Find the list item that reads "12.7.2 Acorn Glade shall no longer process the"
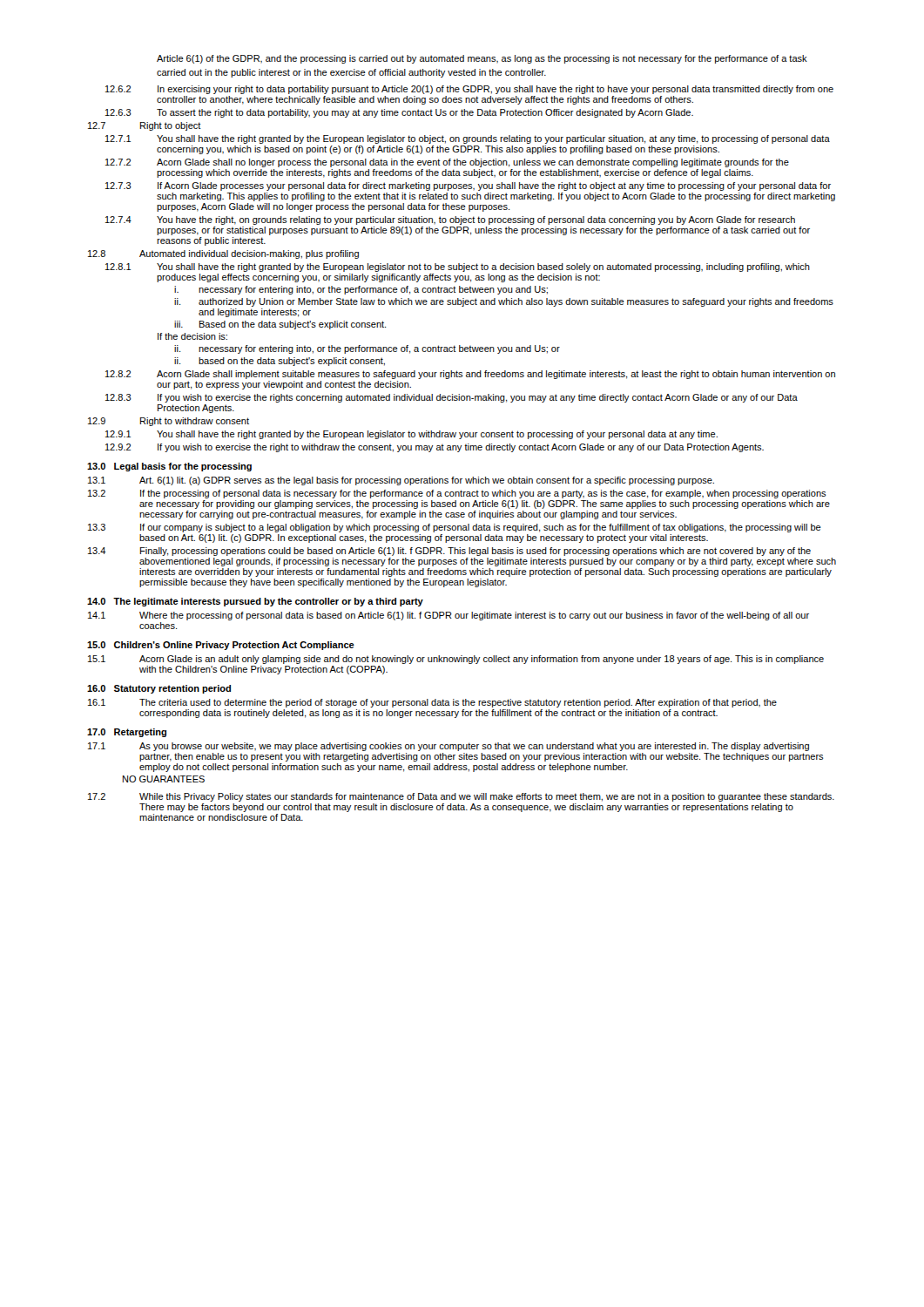 [x=462, y=167]
